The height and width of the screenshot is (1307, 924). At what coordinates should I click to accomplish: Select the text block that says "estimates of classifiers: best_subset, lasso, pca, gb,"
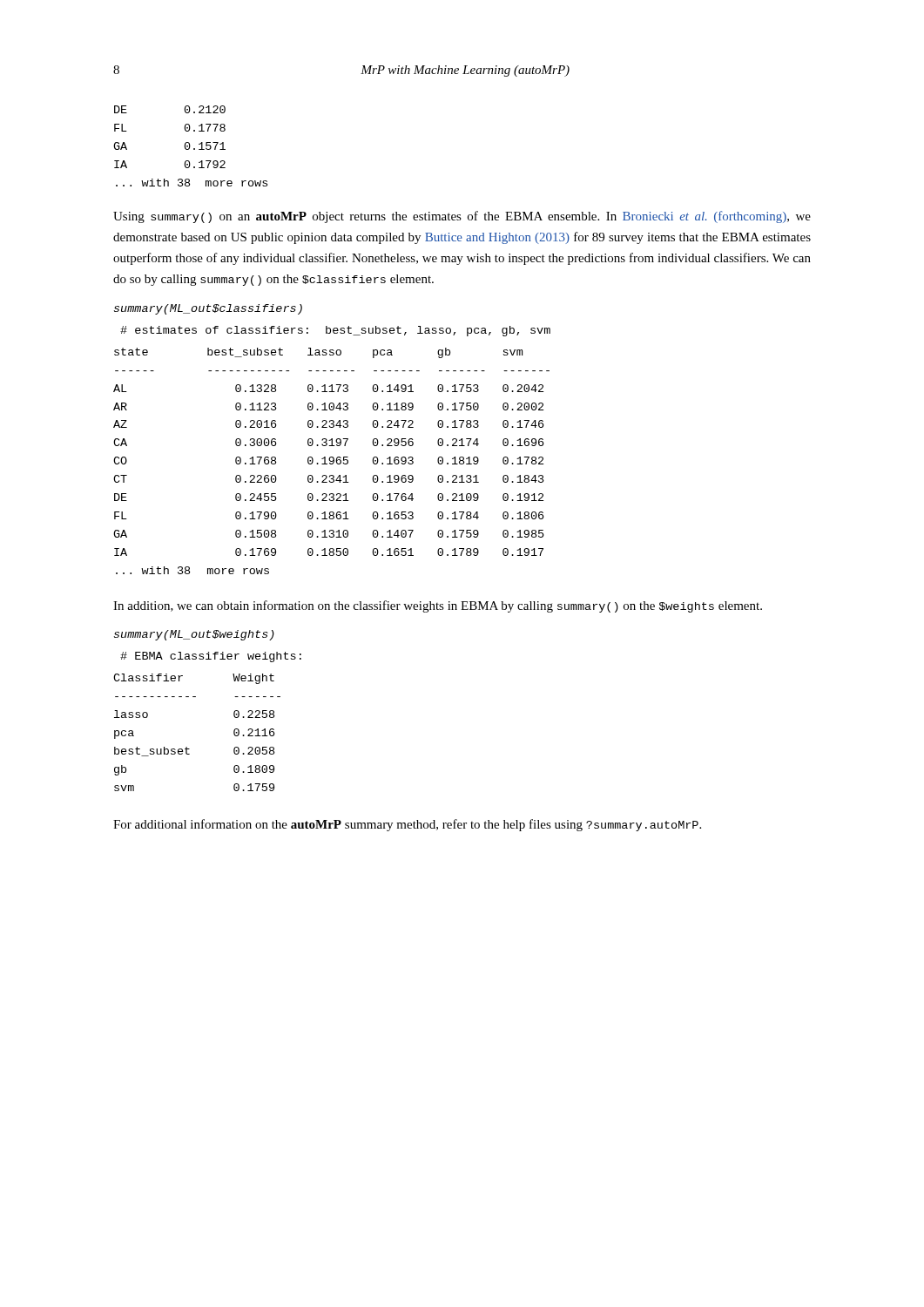click(332, 331)
